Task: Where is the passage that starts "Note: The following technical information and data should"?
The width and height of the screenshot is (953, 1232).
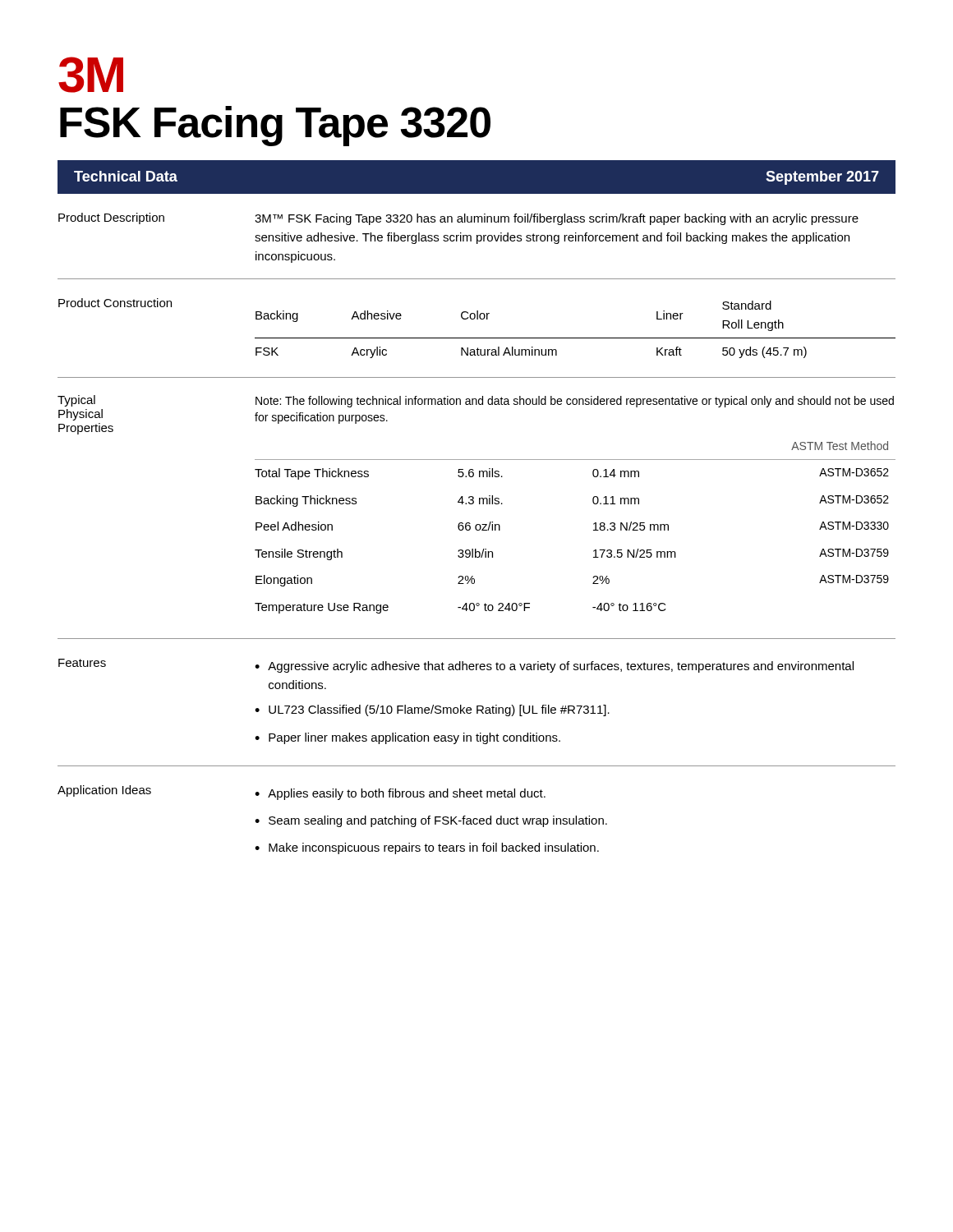Action: 575,409
